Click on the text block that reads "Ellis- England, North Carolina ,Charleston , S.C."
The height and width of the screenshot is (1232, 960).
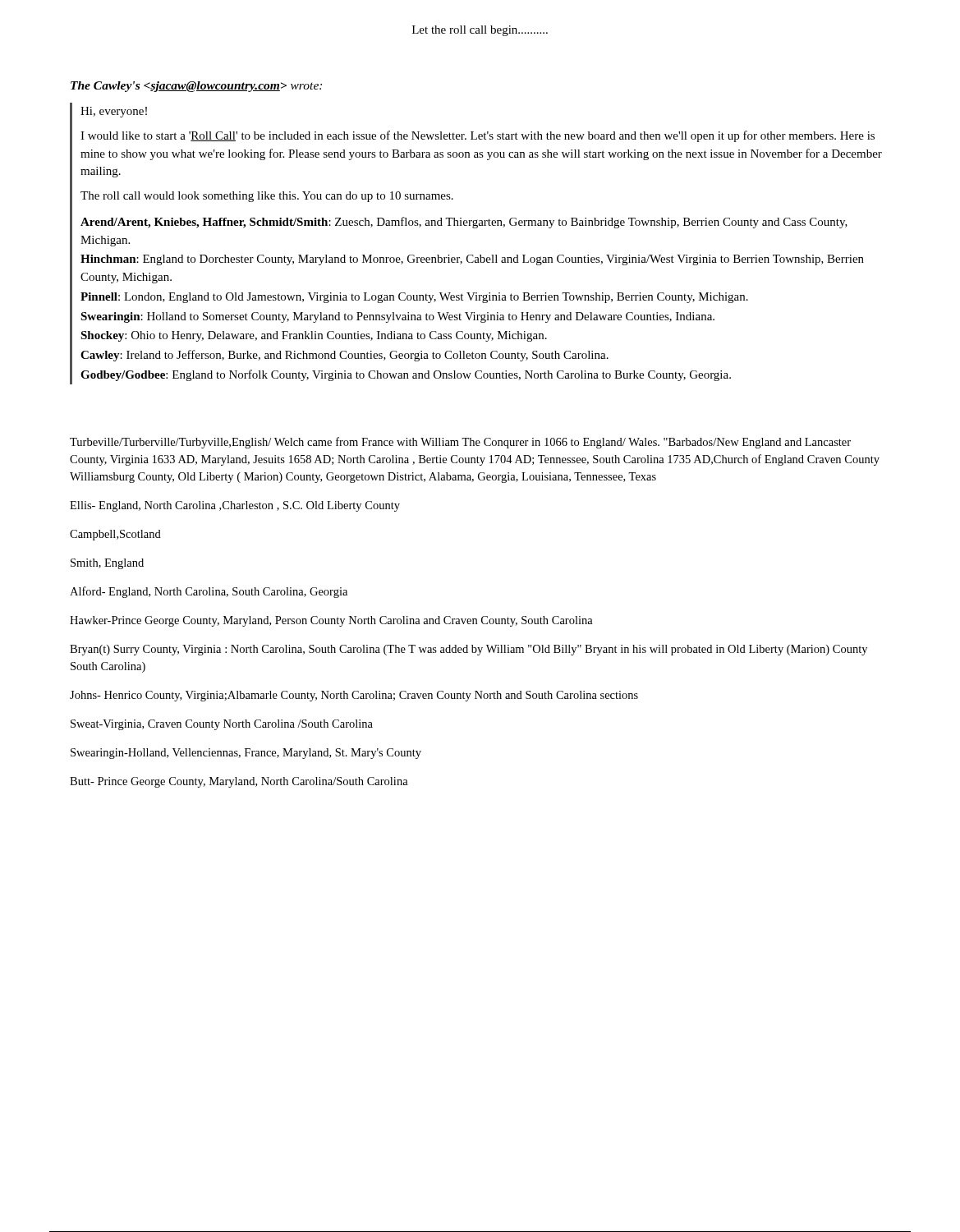tap(235, 506)
